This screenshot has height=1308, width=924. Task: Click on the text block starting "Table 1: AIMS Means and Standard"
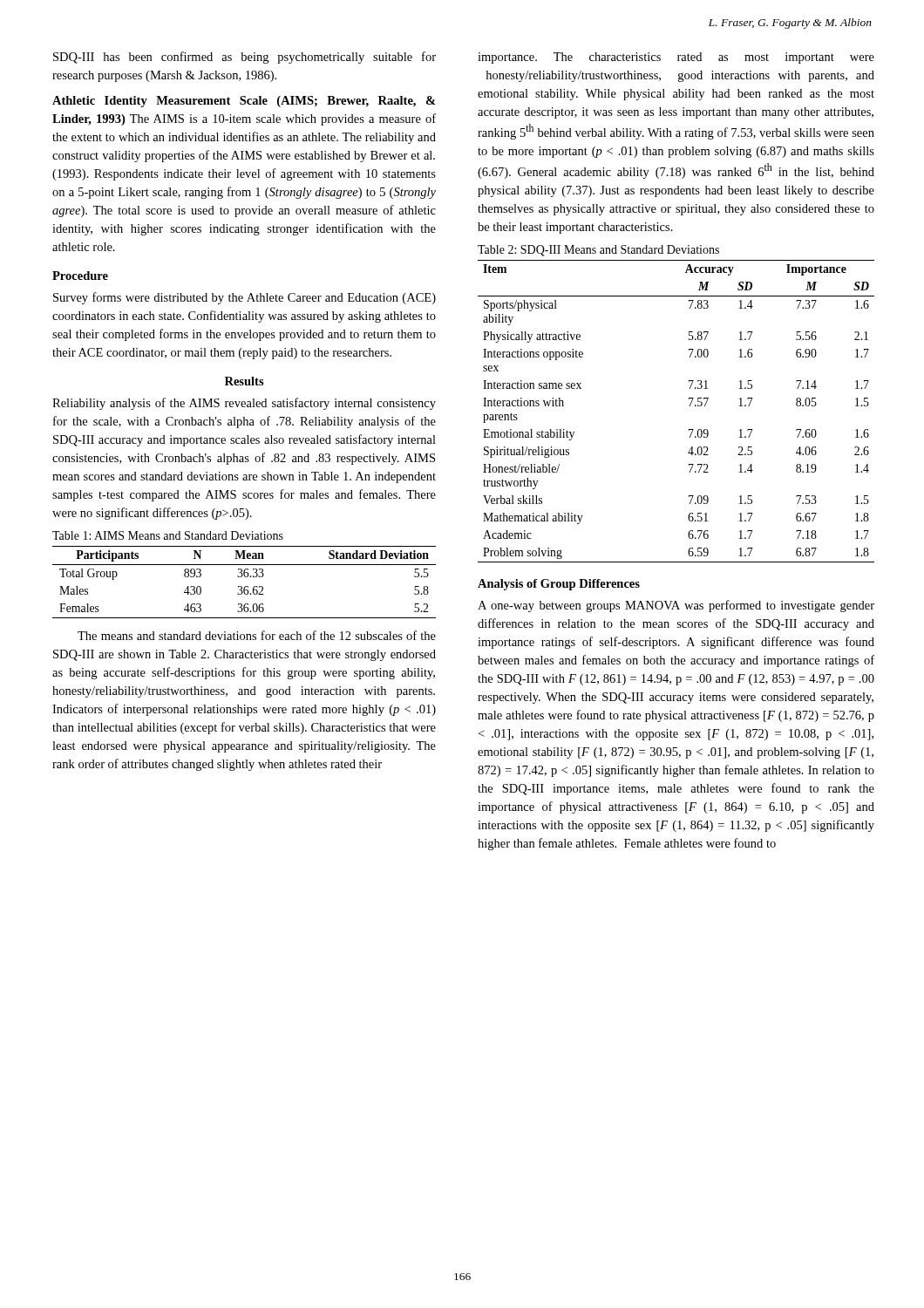pos(168,536)
